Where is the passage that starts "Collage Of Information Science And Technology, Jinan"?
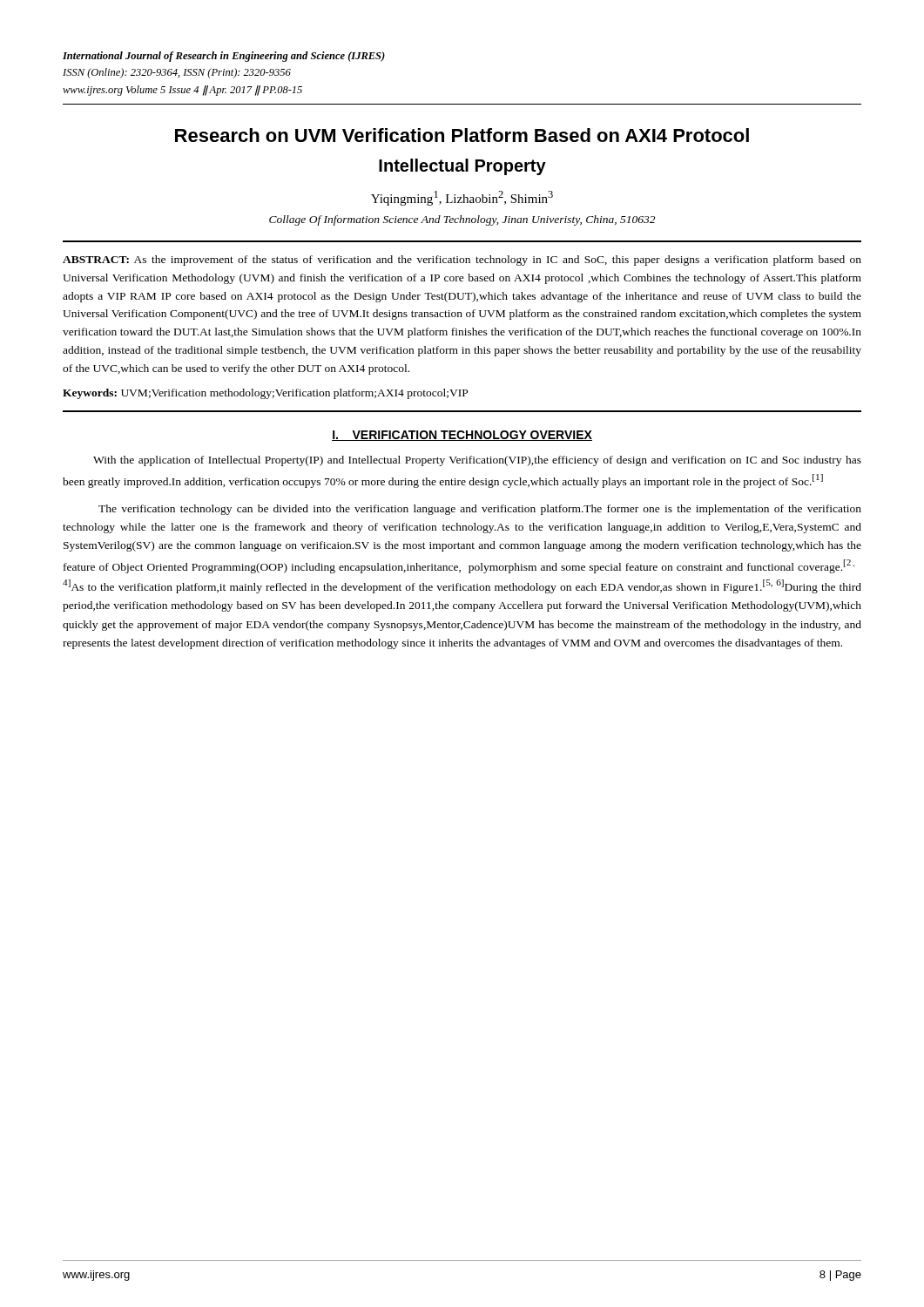Screen dimensions: 1307x924 [x=462, y=219]
